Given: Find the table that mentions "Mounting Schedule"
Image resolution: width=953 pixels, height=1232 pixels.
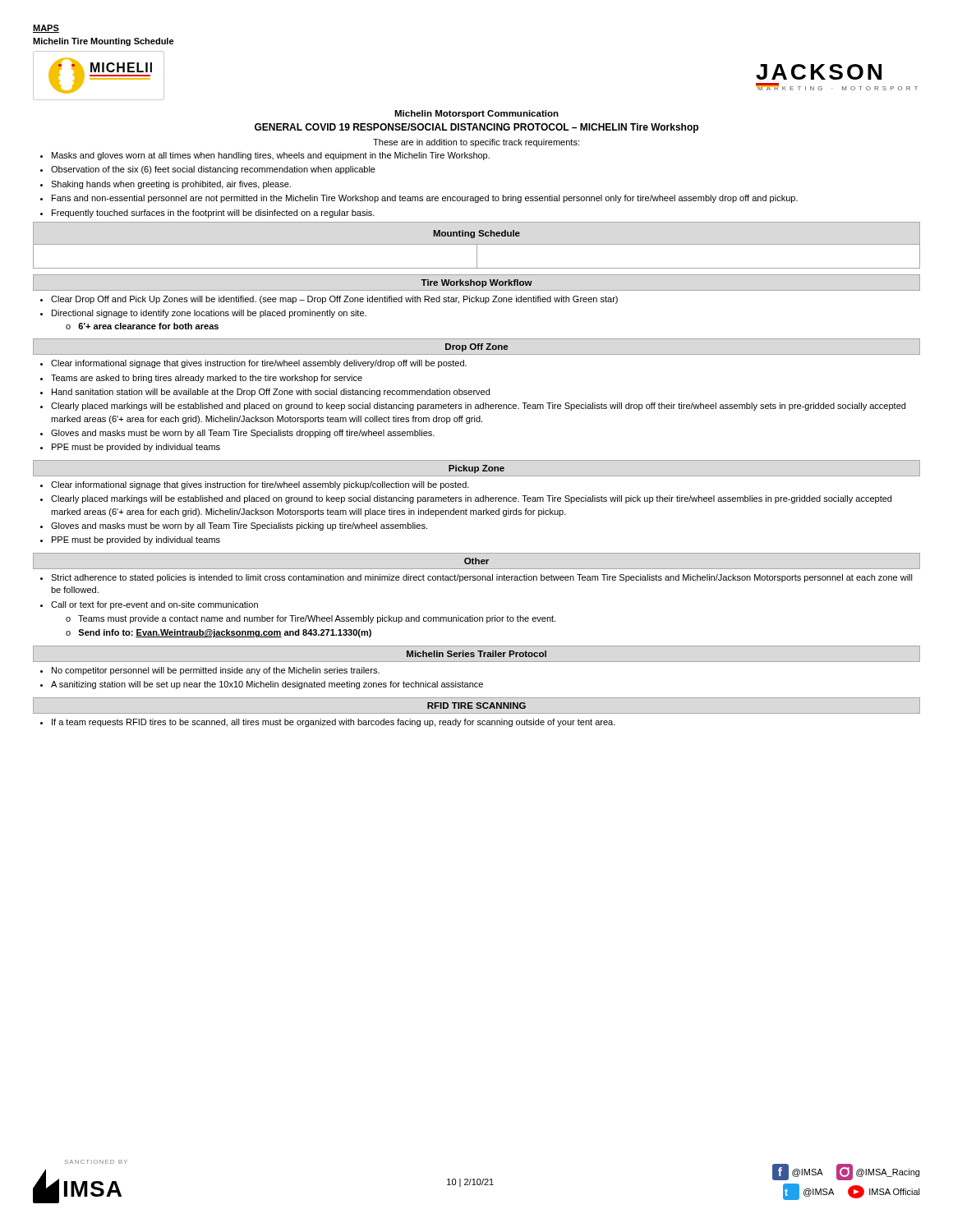Looking at the screenshot, I should coord(476,245).
